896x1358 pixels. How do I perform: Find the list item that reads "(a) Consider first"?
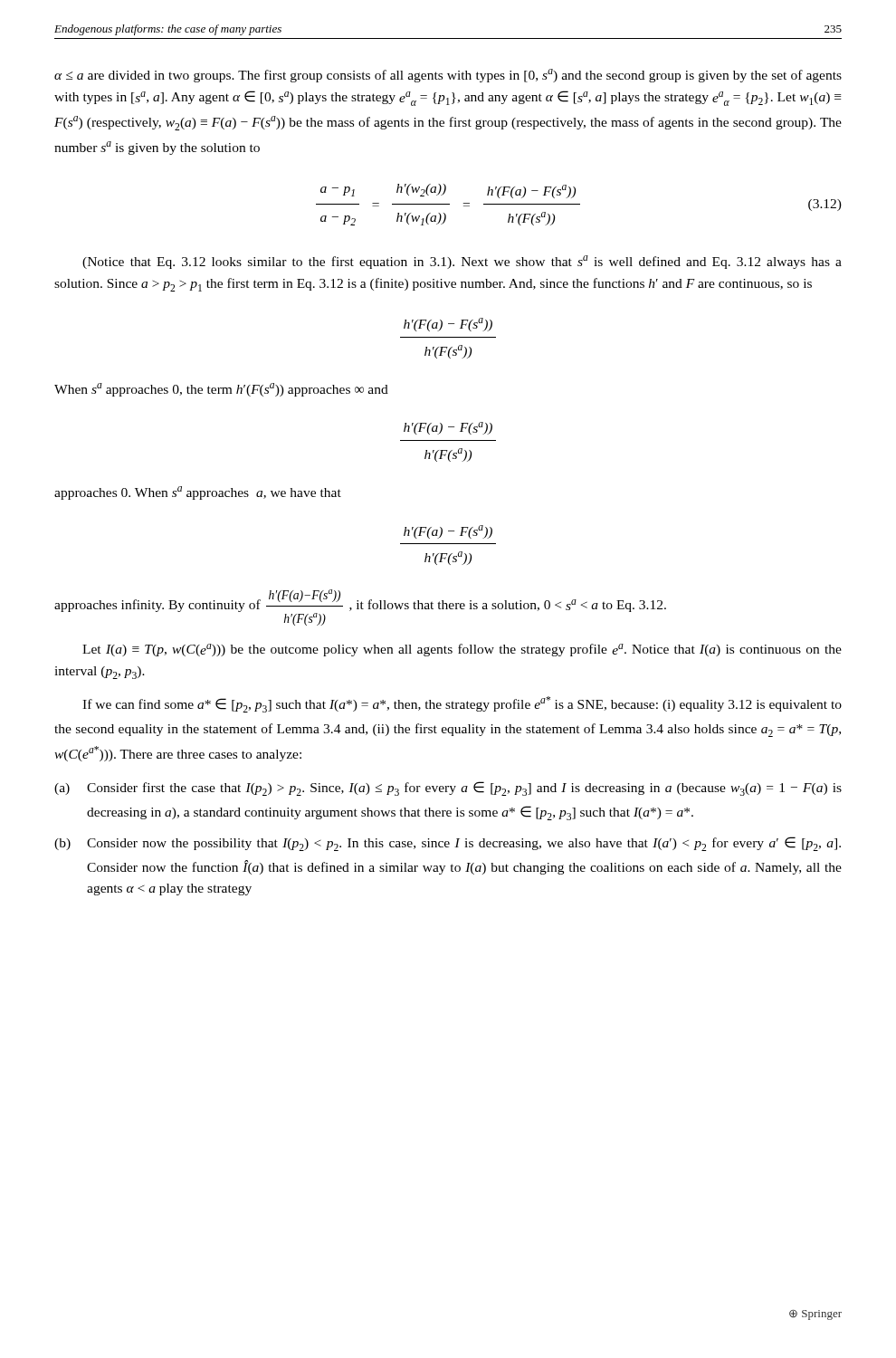click(x=448, y=801)
